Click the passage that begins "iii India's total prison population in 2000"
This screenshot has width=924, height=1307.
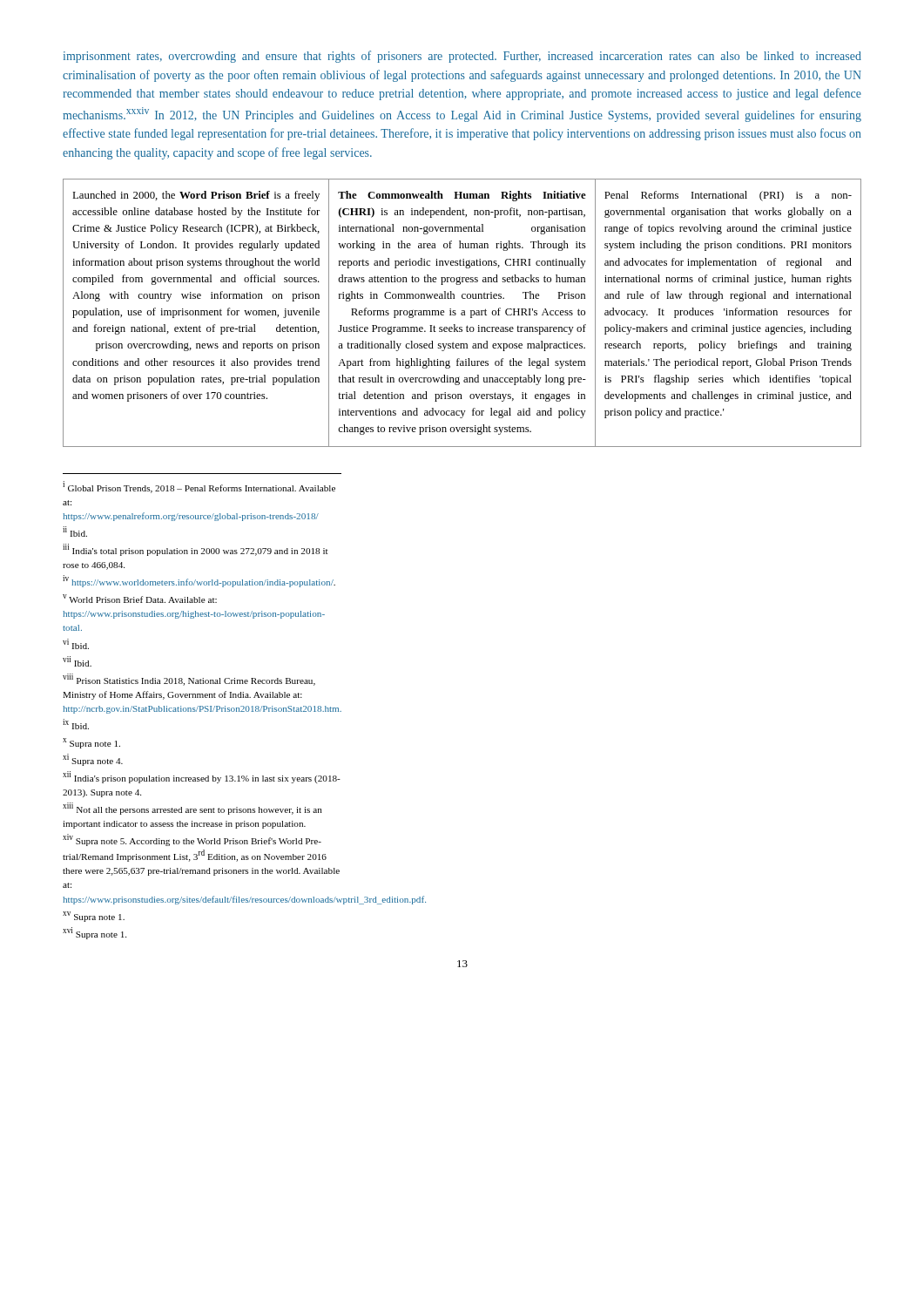(195, 556)
